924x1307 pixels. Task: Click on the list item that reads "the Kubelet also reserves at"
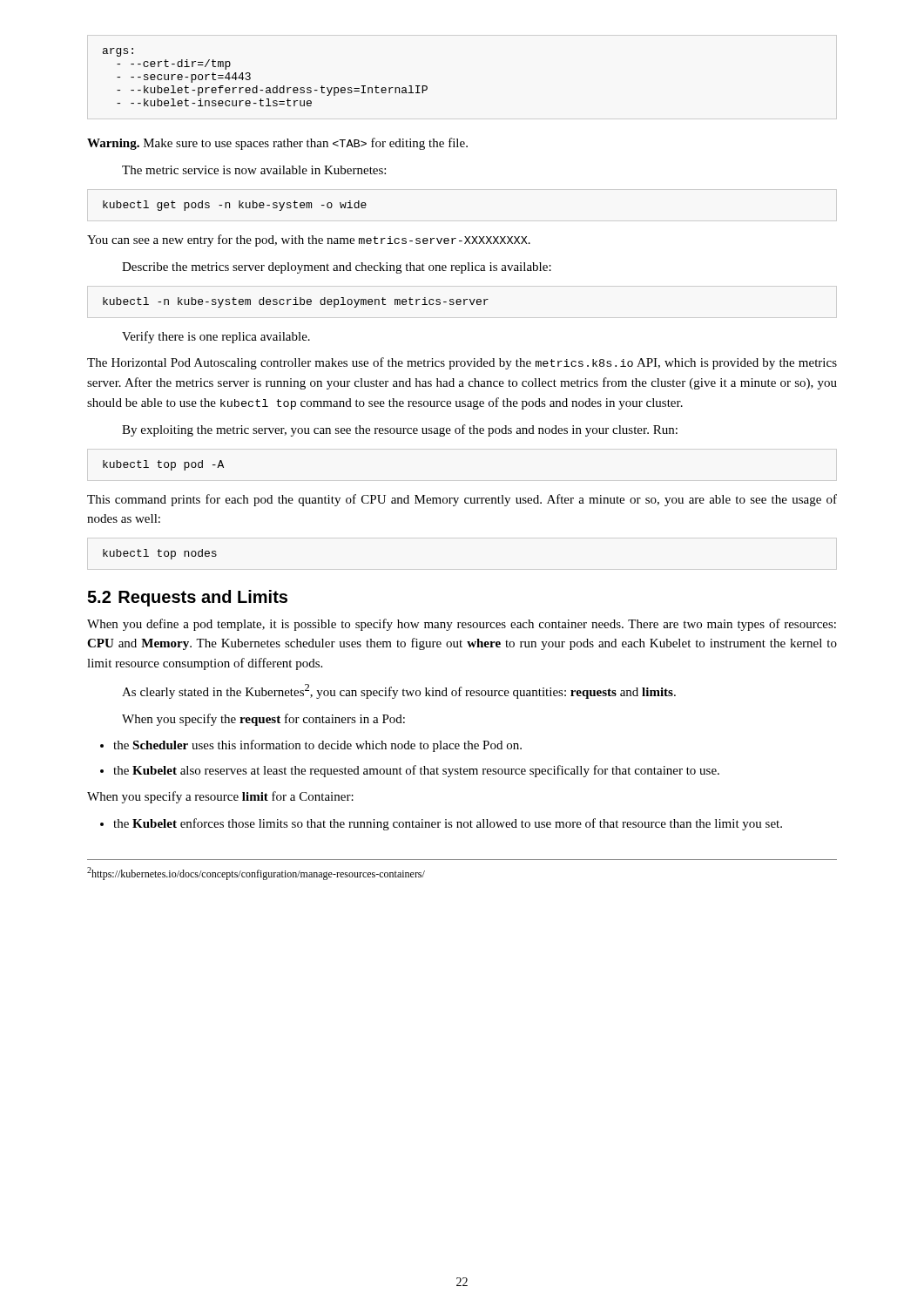[475, 770]
